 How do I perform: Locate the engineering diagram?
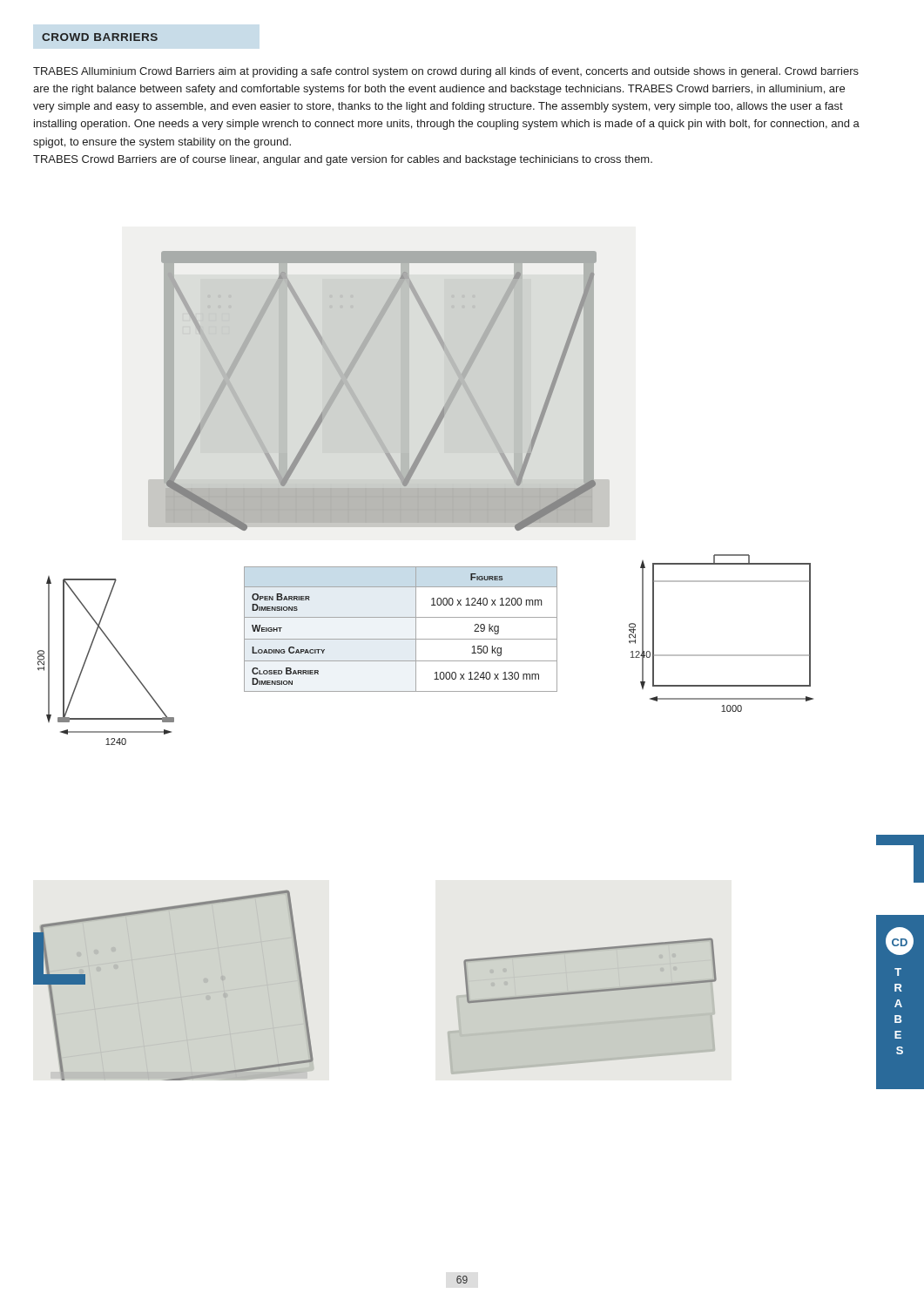pyautogui.click(x=109, y=654)
